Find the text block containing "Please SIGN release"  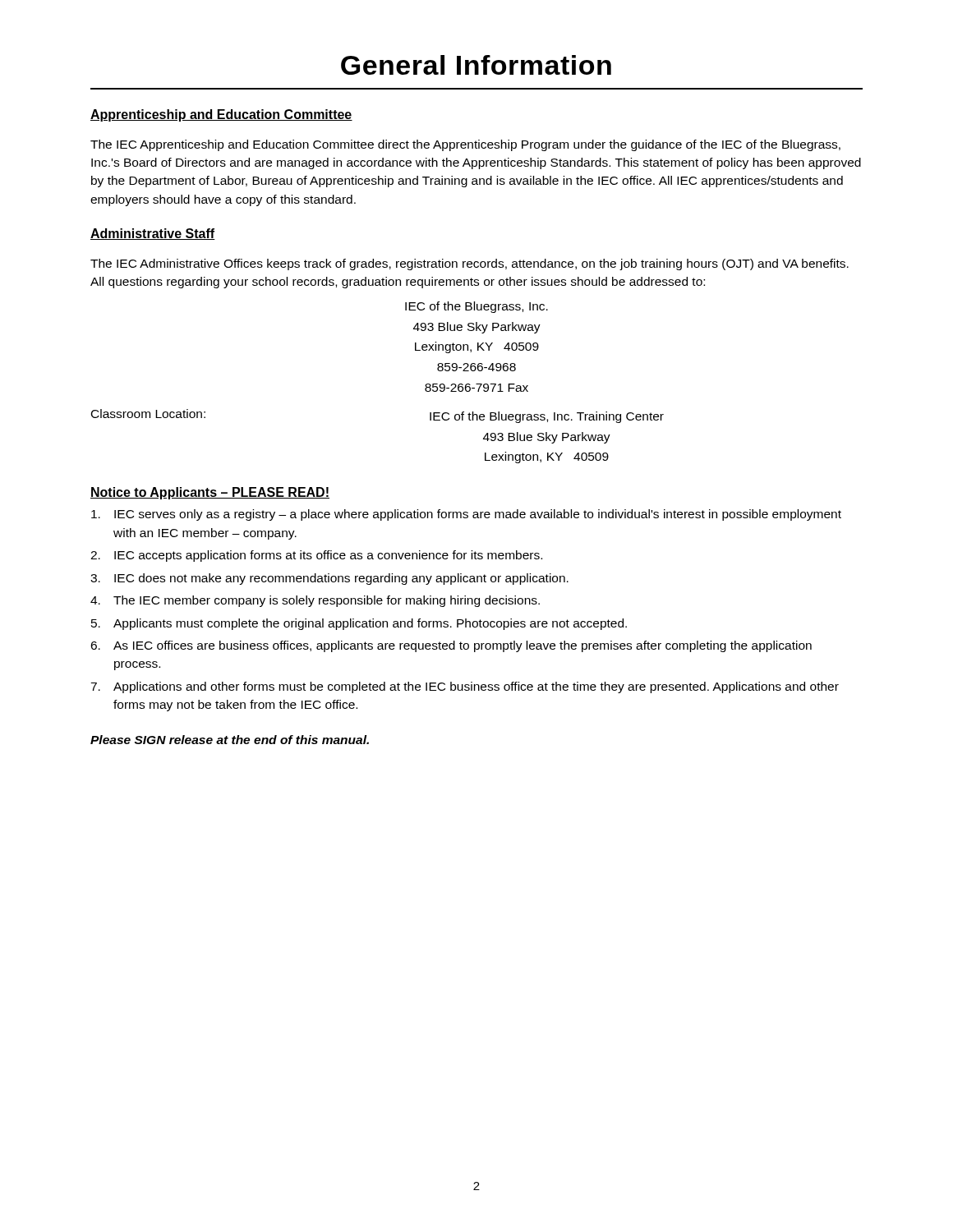[230, 740]
